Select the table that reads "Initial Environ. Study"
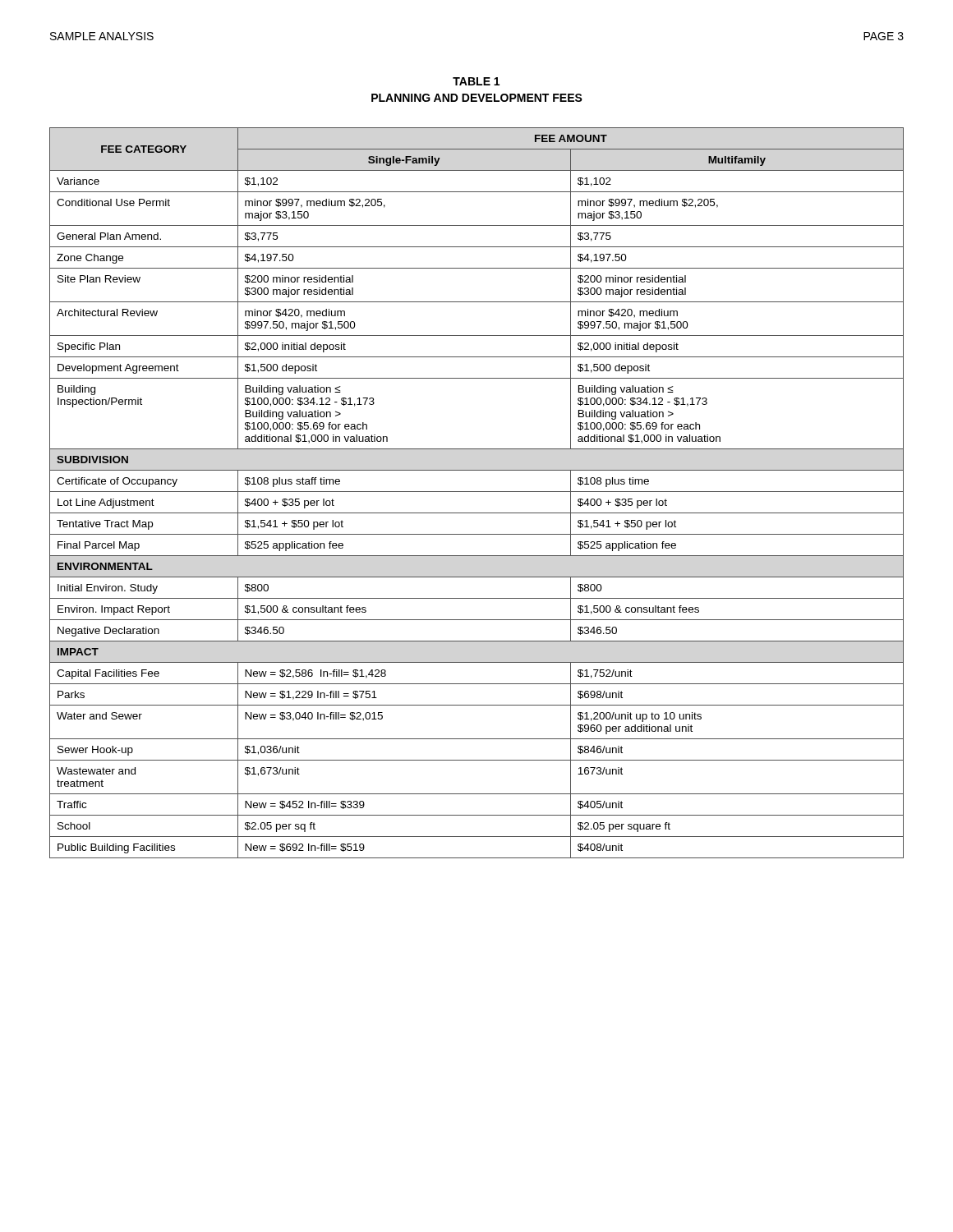 [476, 493]
